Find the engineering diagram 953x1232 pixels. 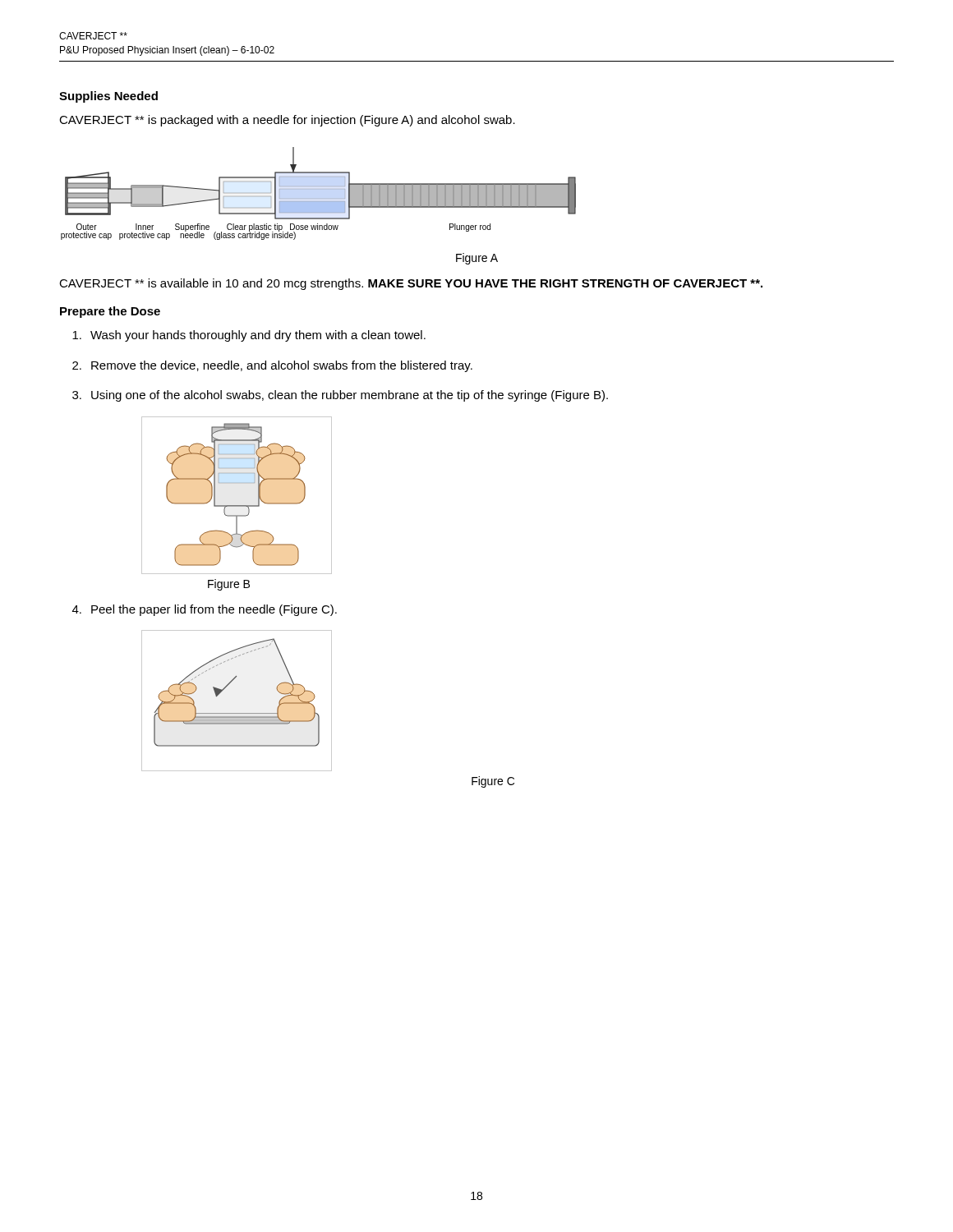click(x=476, y=194)
